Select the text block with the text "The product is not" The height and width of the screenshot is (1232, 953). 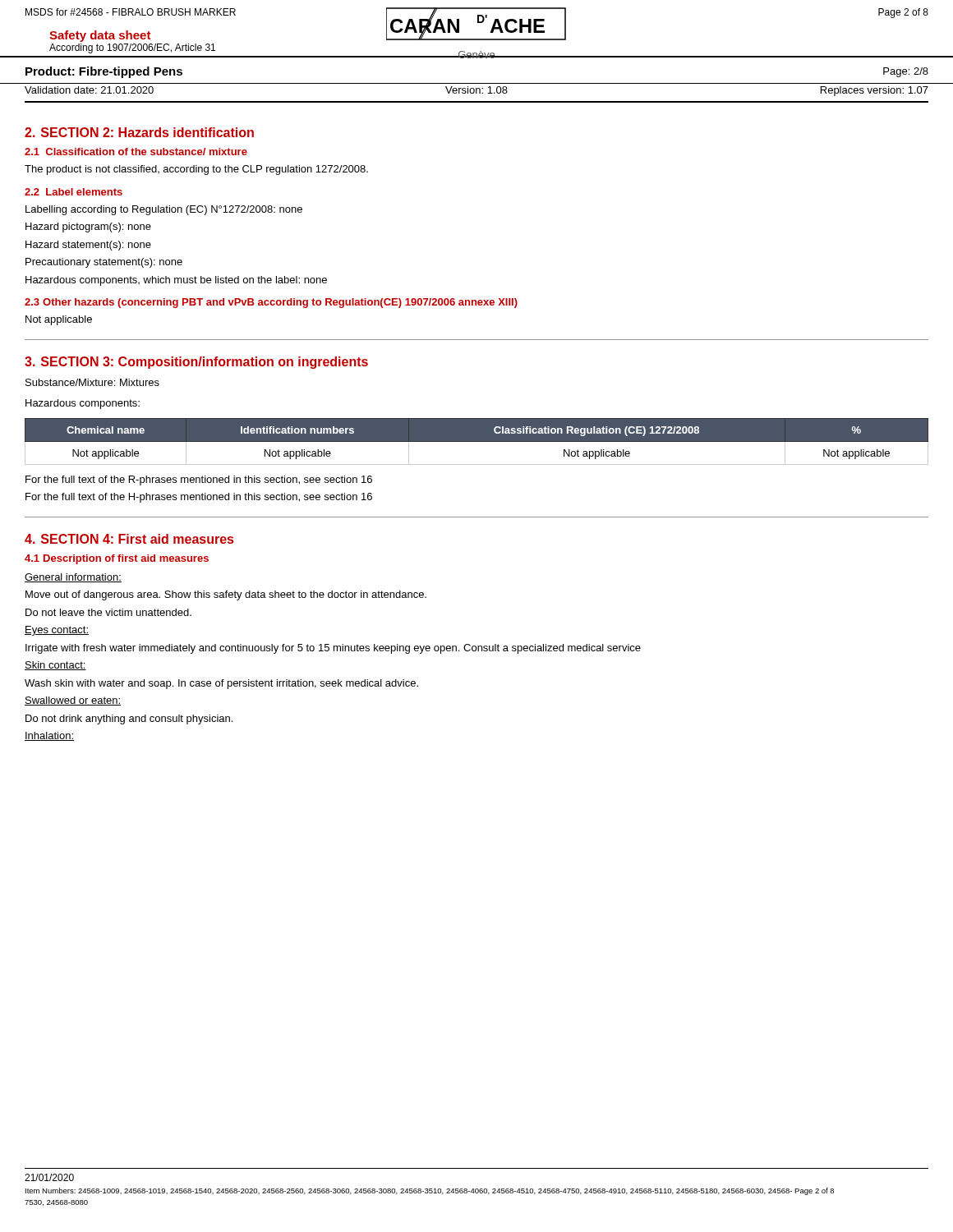[x=197, y=169]
